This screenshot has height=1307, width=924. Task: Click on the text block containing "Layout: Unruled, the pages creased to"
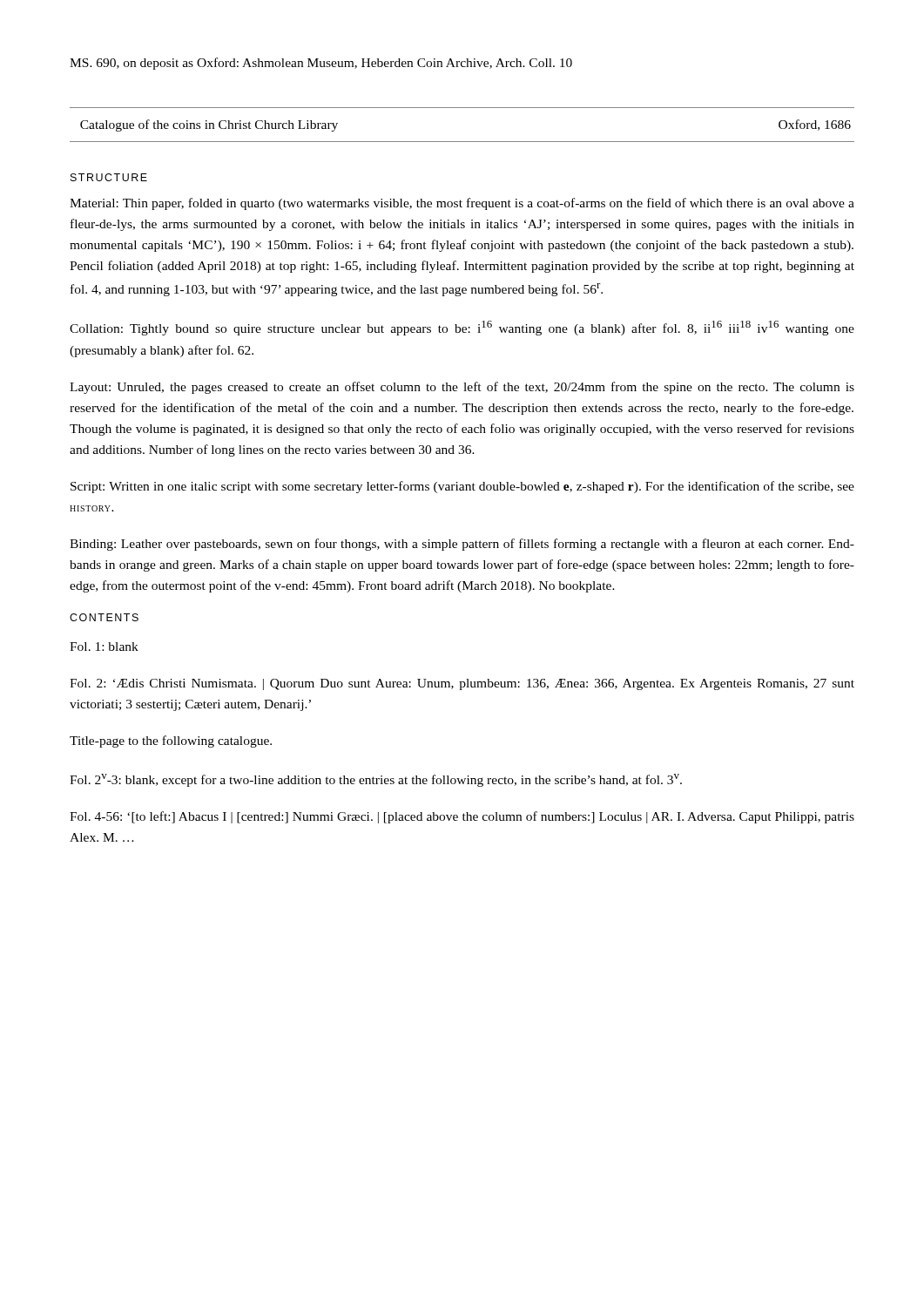pyautogui.click(x=462, y=418)
